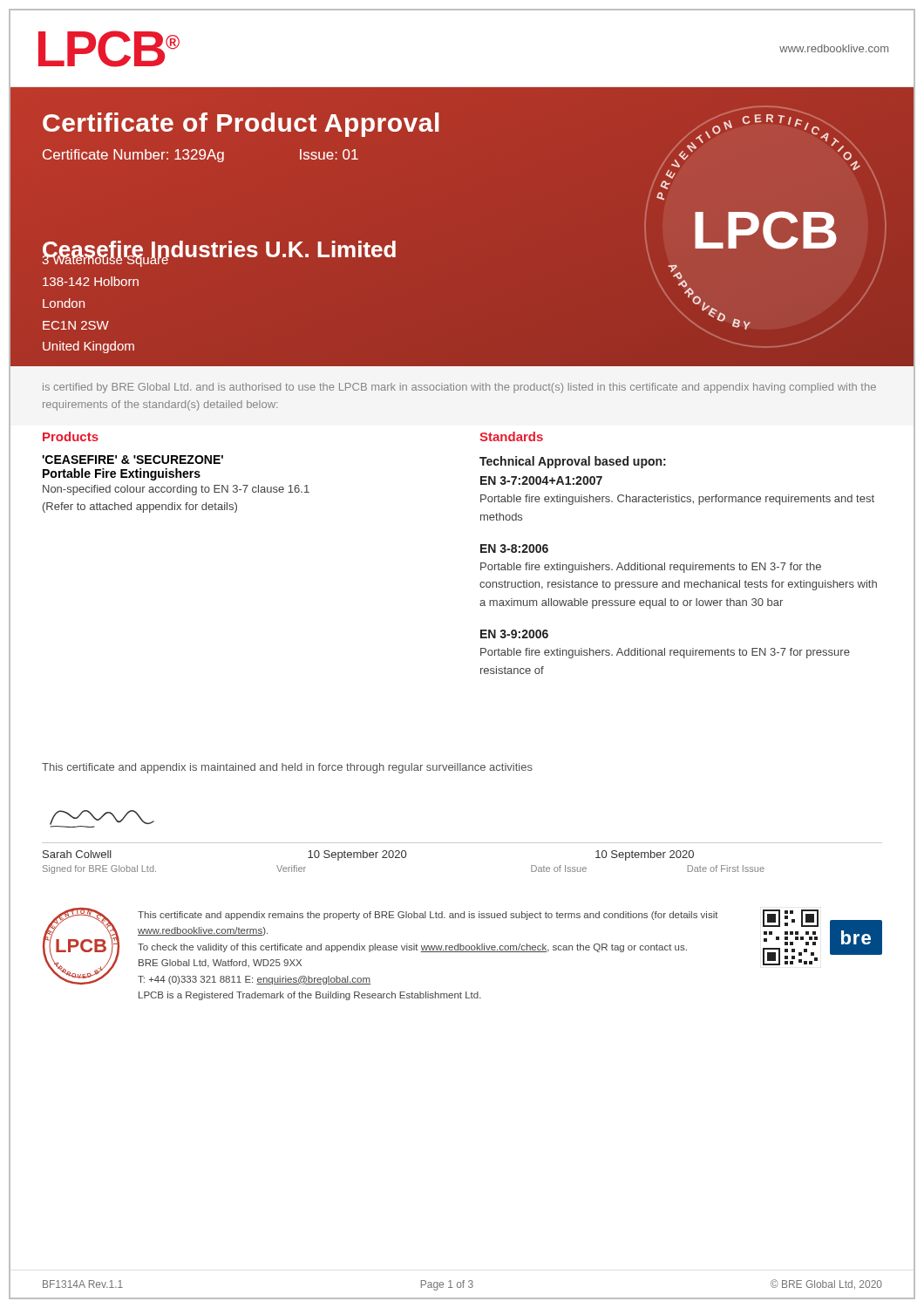Where is the passage that starts "EN 3-8:2006 Portable fire extinguishers. Additional"?
This screenshot has width=924, height=1308.
tap(678, 575)
